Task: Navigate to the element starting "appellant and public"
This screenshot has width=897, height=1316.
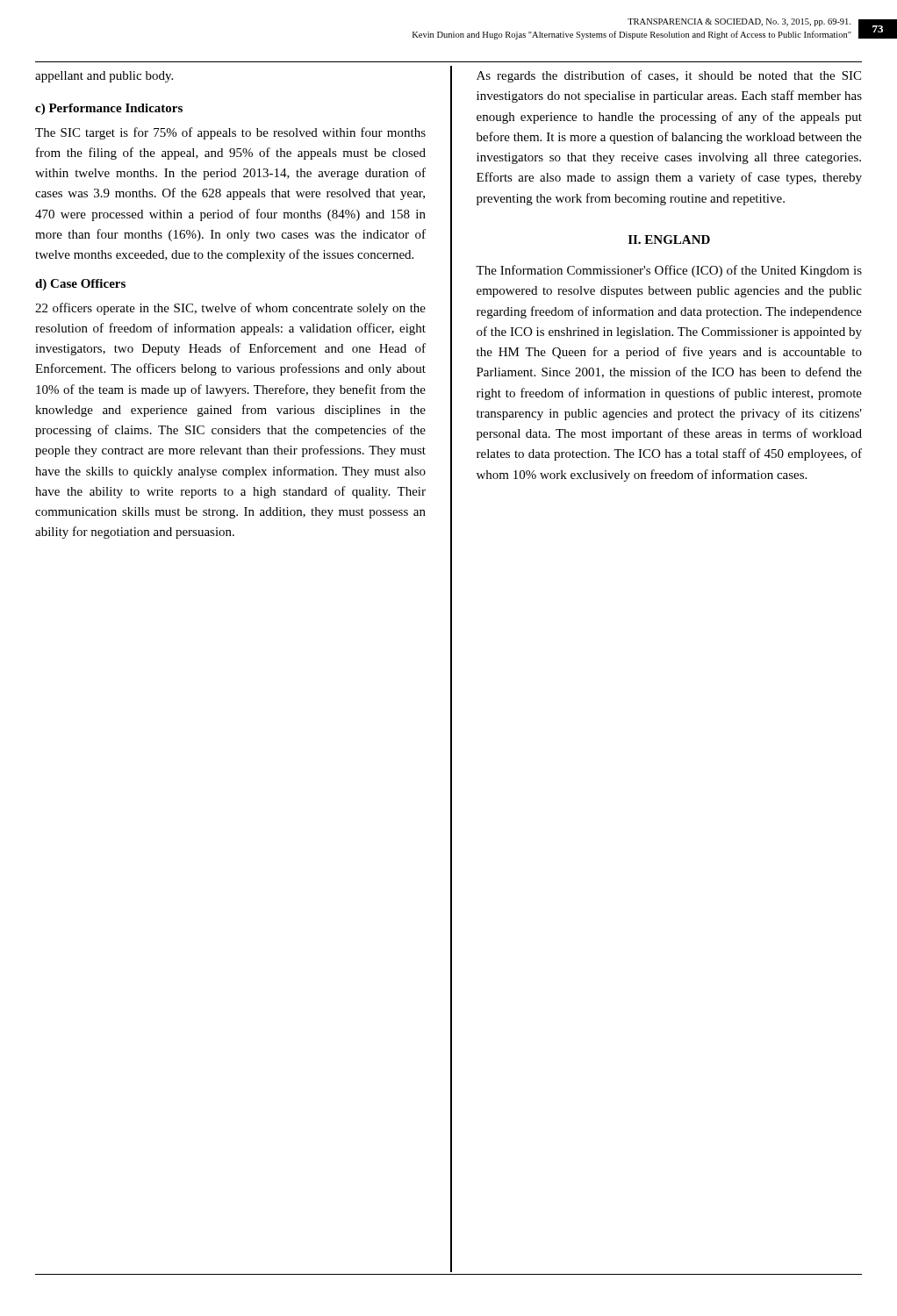Action: [x=105, y=75]
